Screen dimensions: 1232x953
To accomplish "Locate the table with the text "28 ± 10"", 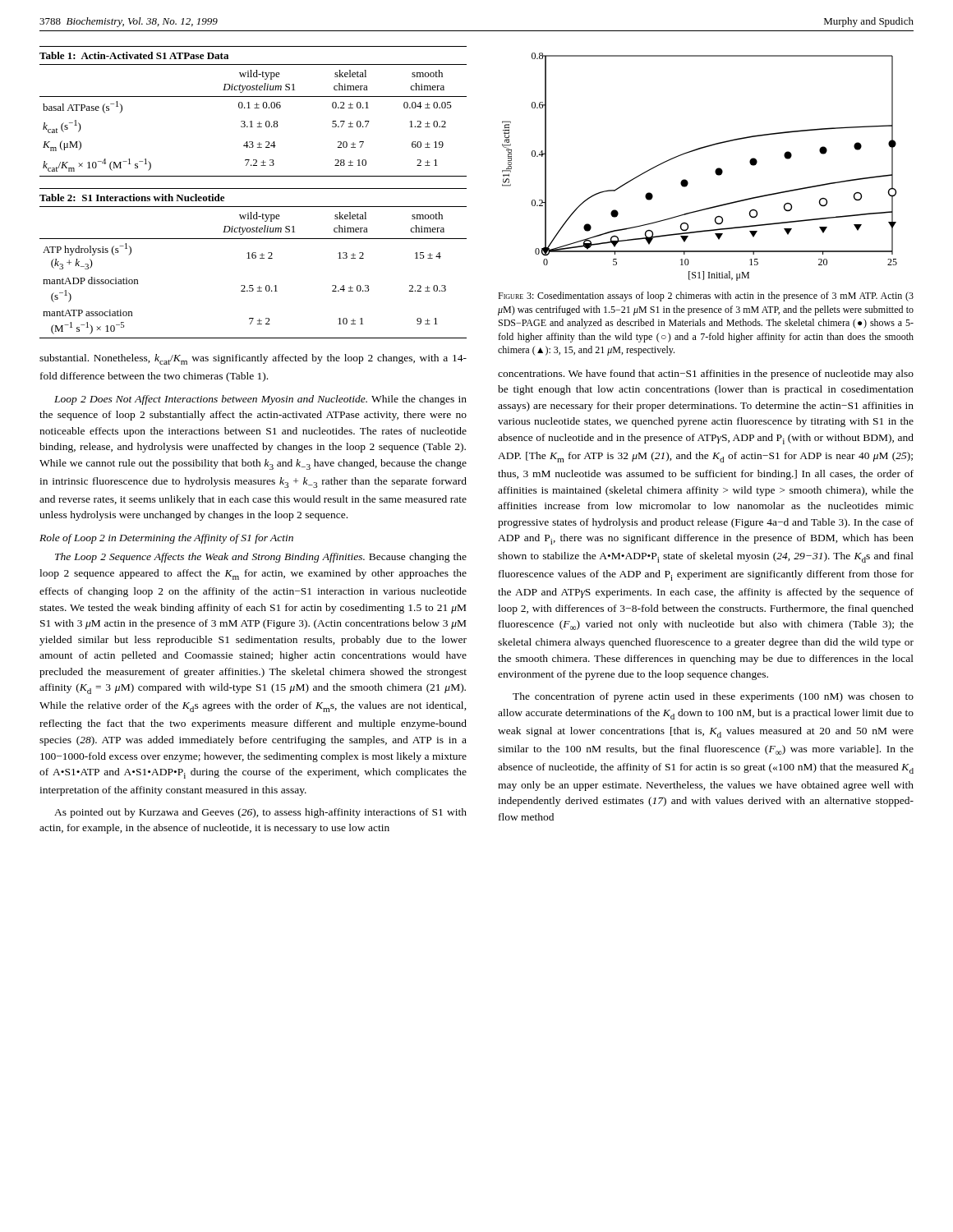I will pos(253,111).
